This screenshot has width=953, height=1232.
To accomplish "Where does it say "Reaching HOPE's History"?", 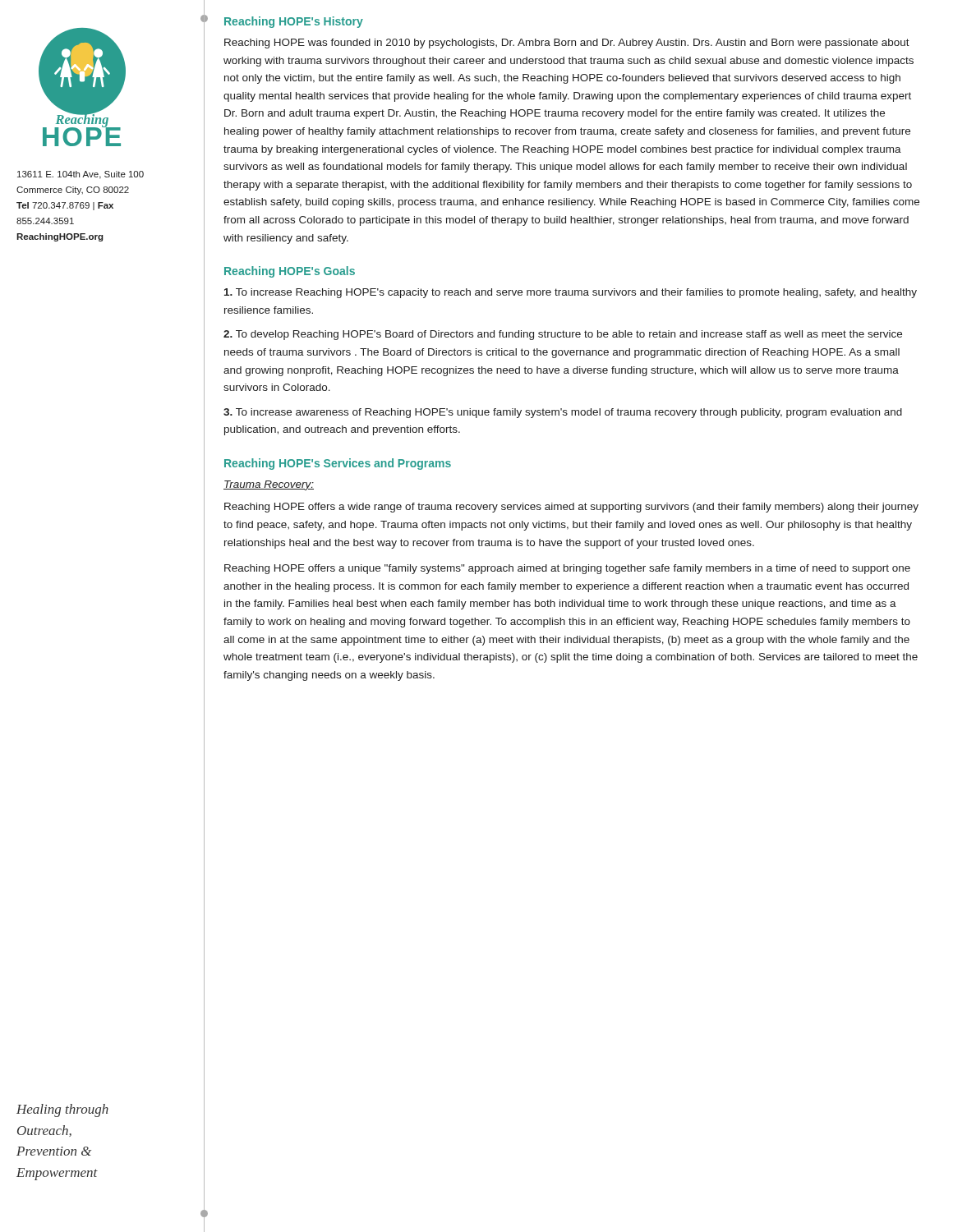I will pos(293,21).
